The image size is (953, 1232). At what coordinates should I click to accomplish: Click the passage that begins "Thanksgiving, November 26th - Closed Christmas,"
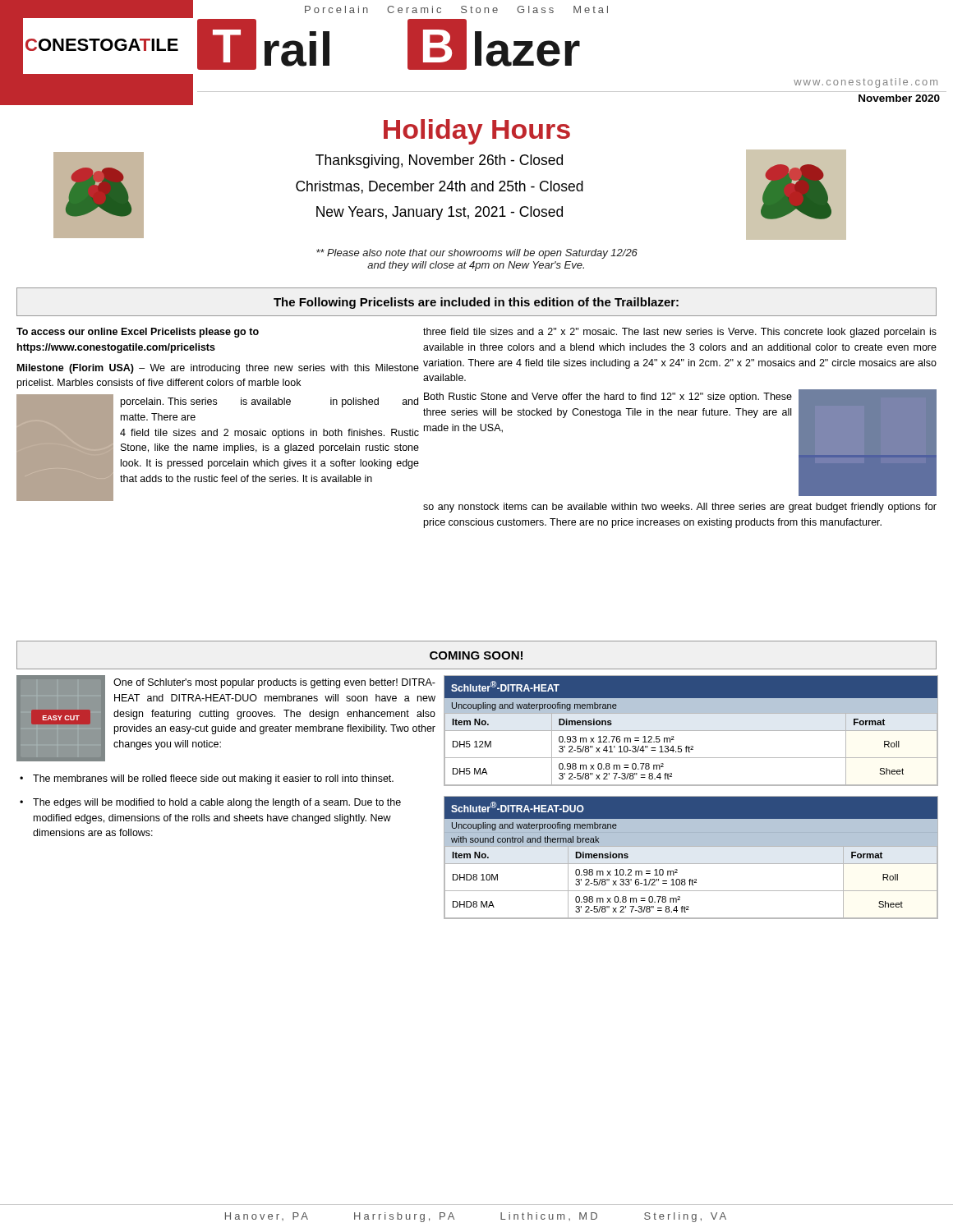pos(440,186)
